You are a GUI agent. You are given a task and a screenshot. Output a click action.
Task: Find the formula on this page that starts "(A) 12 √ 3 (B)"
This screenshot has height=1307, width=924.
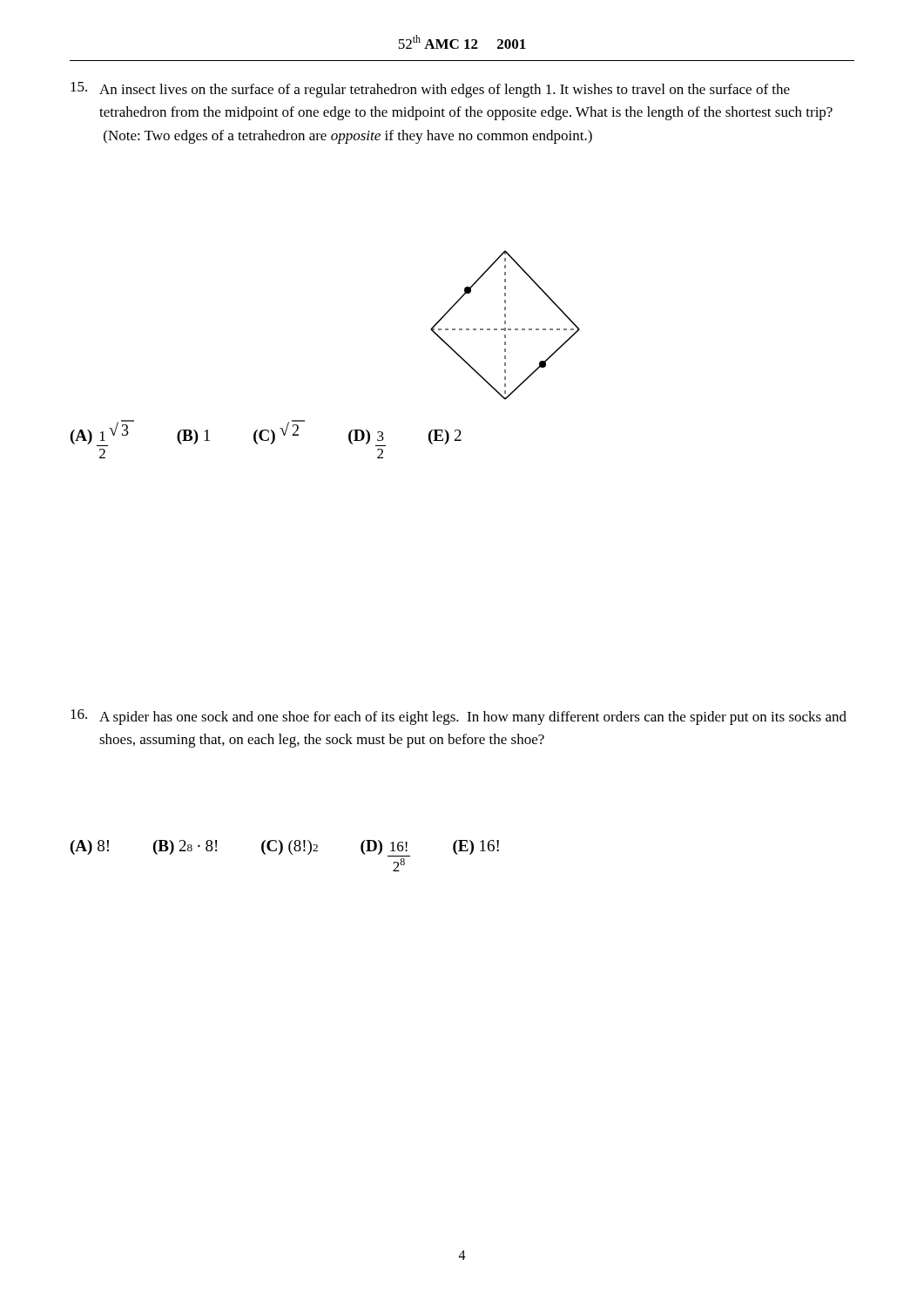pos(266,440)
